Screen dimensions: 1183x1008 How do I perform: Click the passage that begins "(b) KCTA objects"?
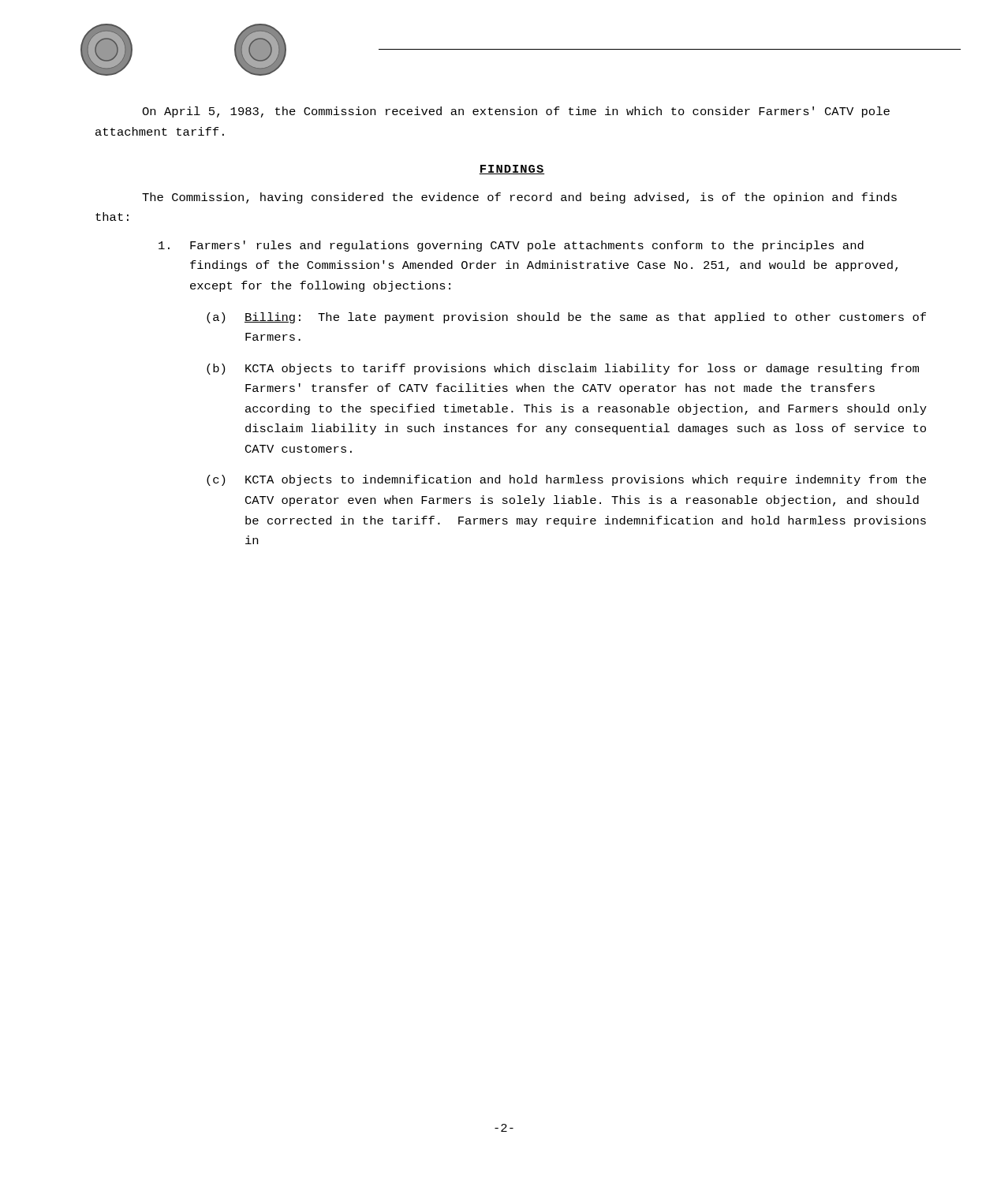567,410
